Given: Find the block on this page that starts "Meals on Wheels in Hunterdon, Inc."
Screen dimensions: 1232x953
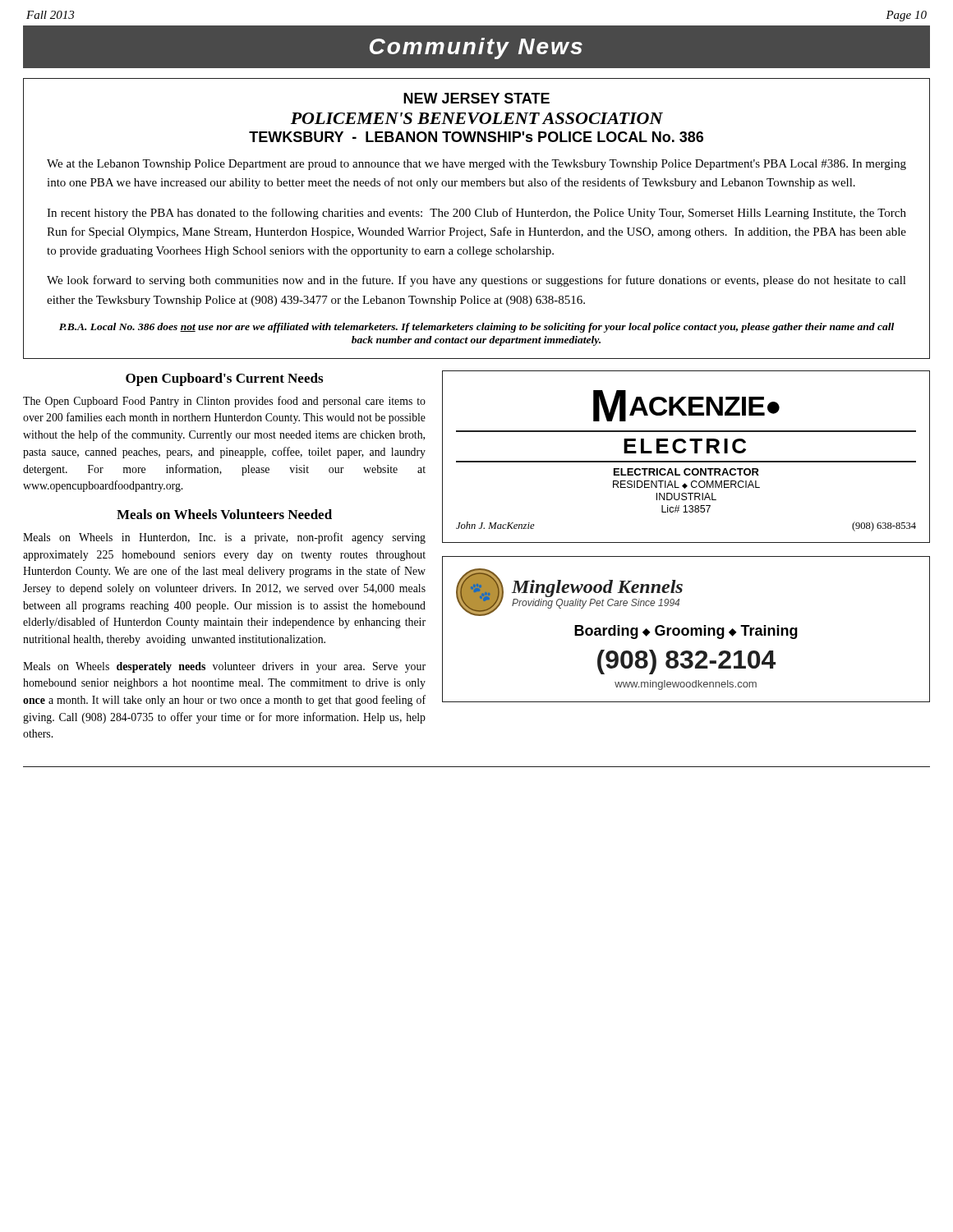Looking at the screenshot, I should [x=224, y=588].
